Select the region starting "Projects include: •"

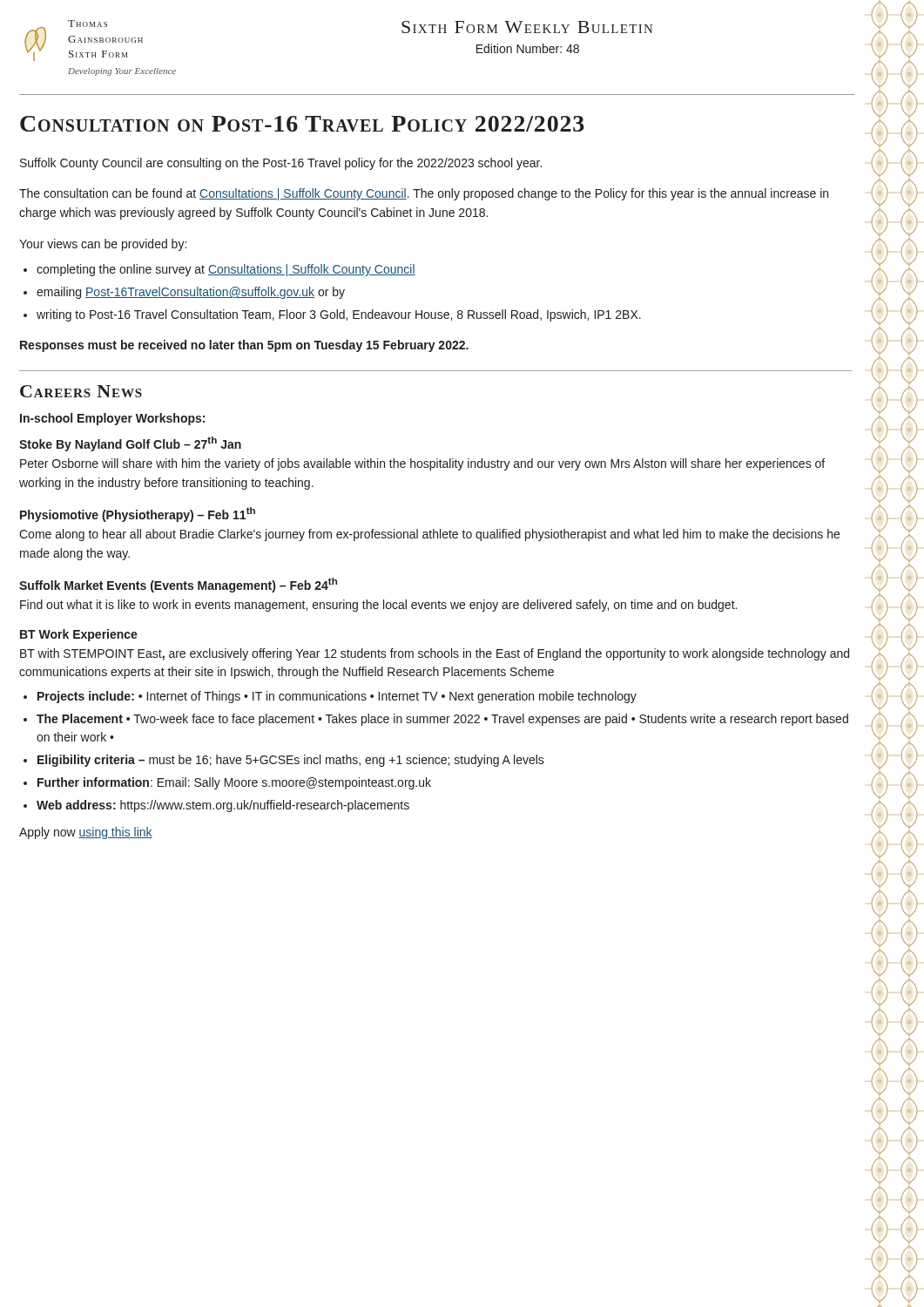click(x=337, y=696)
